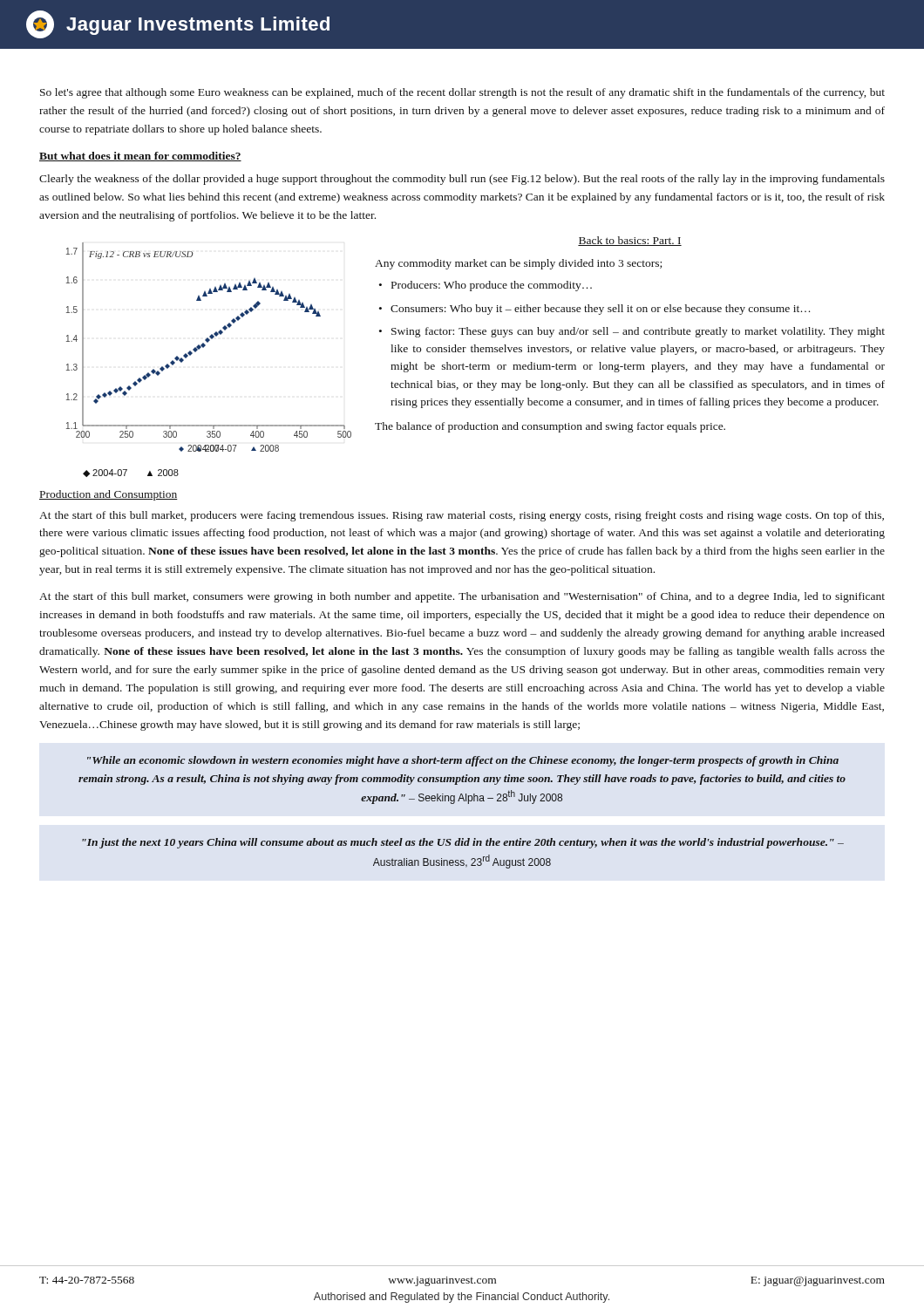
Task: Click the passage that begins "Swing factor: These"
Action: 638,366
